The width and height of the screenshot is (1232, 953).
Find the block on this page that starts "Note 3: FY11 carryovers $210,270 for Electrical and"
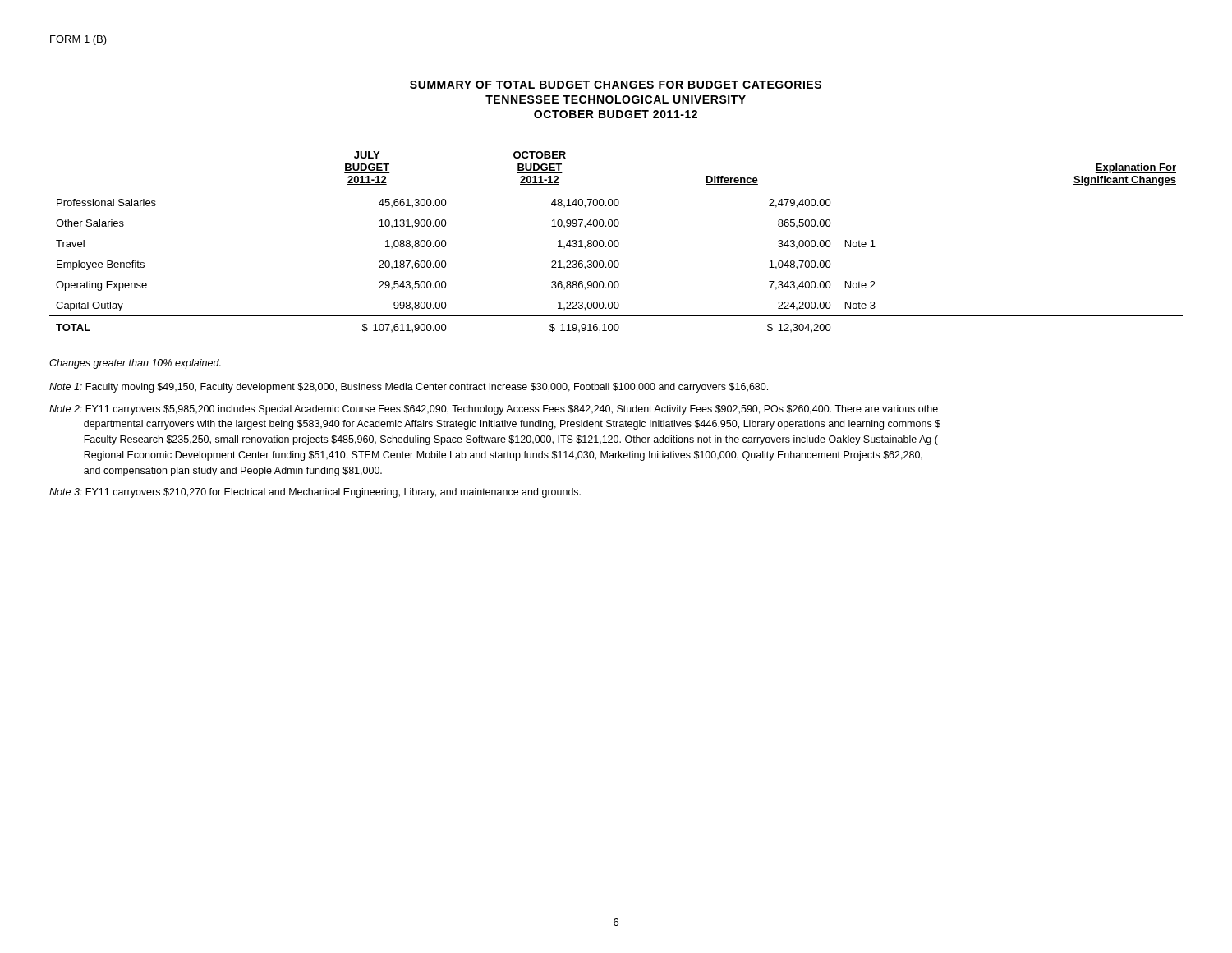click(315, 492)
